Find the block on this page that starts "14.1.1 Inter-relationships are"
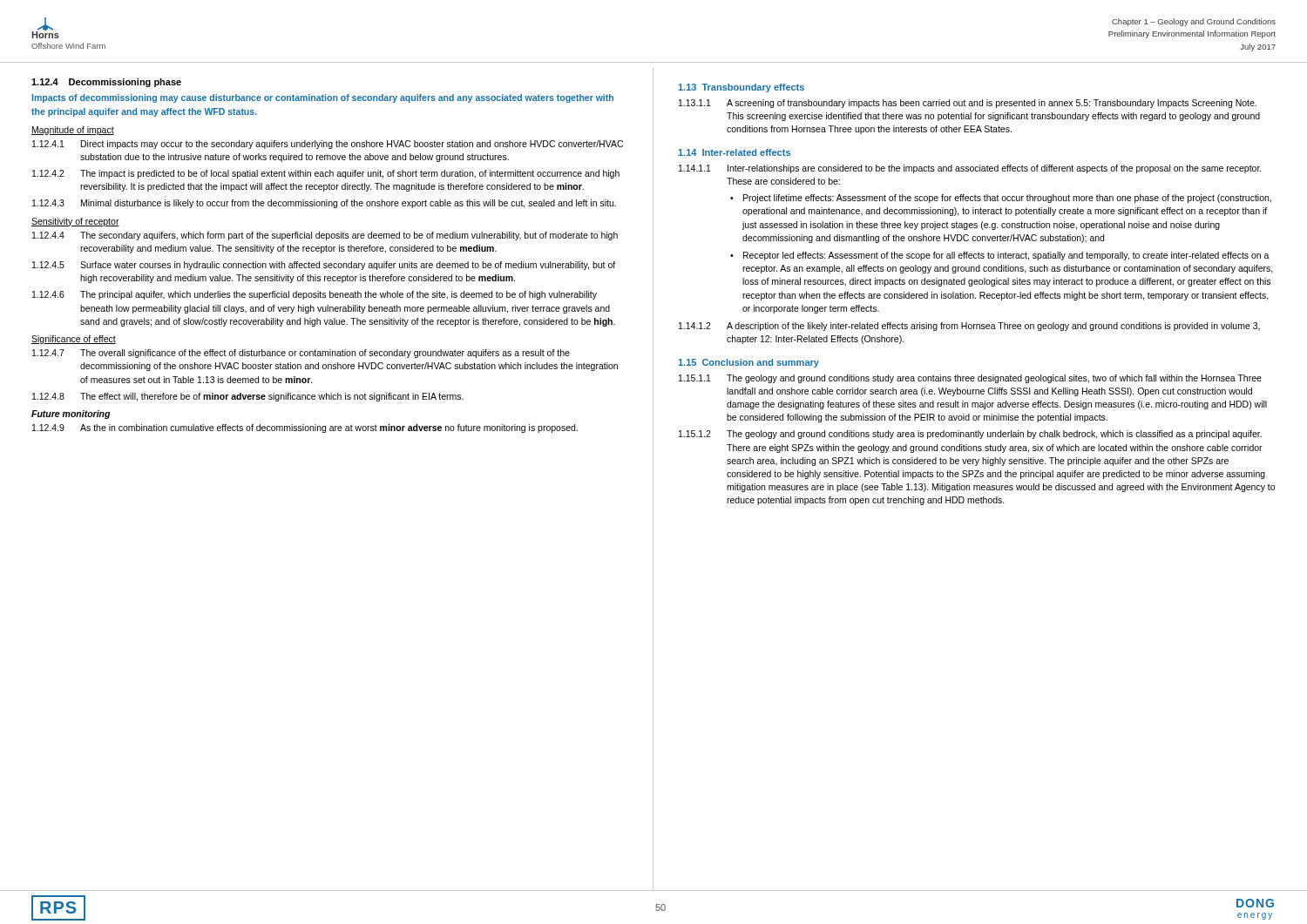This screenshot has width=1307, height=924. click(977, 175)
